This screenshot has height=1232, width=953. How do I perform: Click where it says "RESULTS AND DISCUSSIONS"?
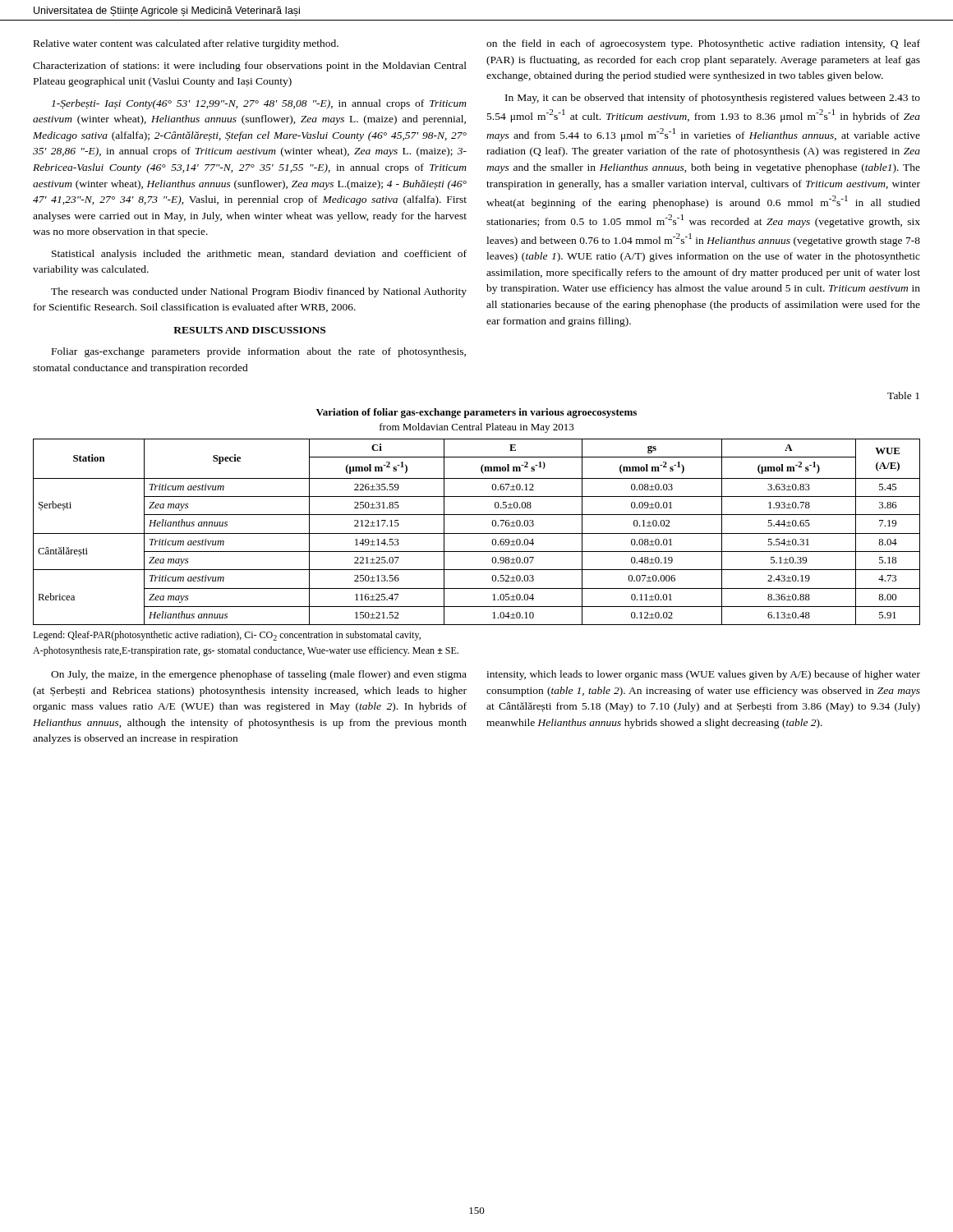[x=250, y=330]
